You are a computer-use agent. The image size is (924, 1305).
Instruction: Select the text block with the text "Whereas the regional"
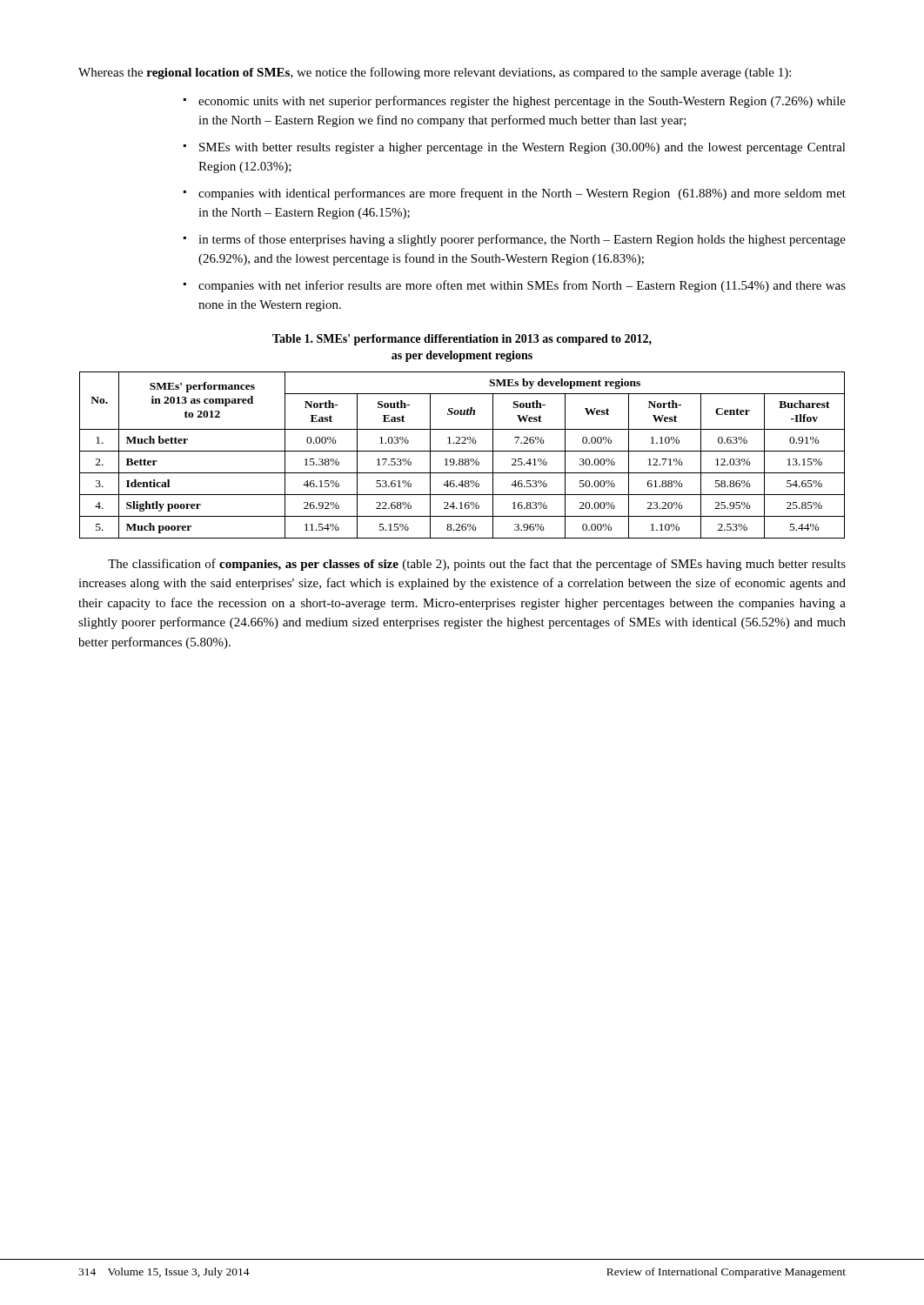click(435, 72)
